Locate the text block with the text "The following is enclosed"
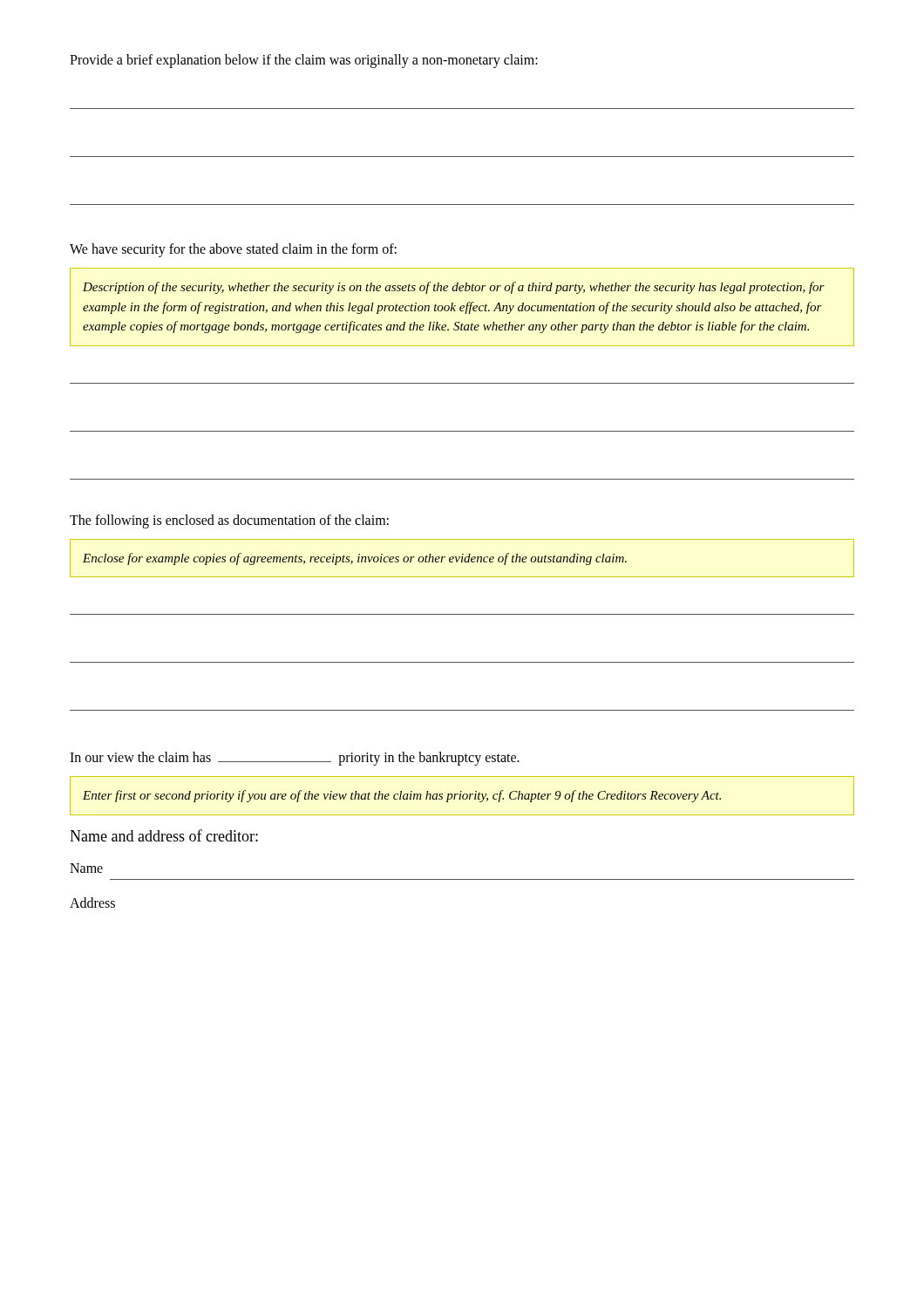 click(x=230, y=520)
